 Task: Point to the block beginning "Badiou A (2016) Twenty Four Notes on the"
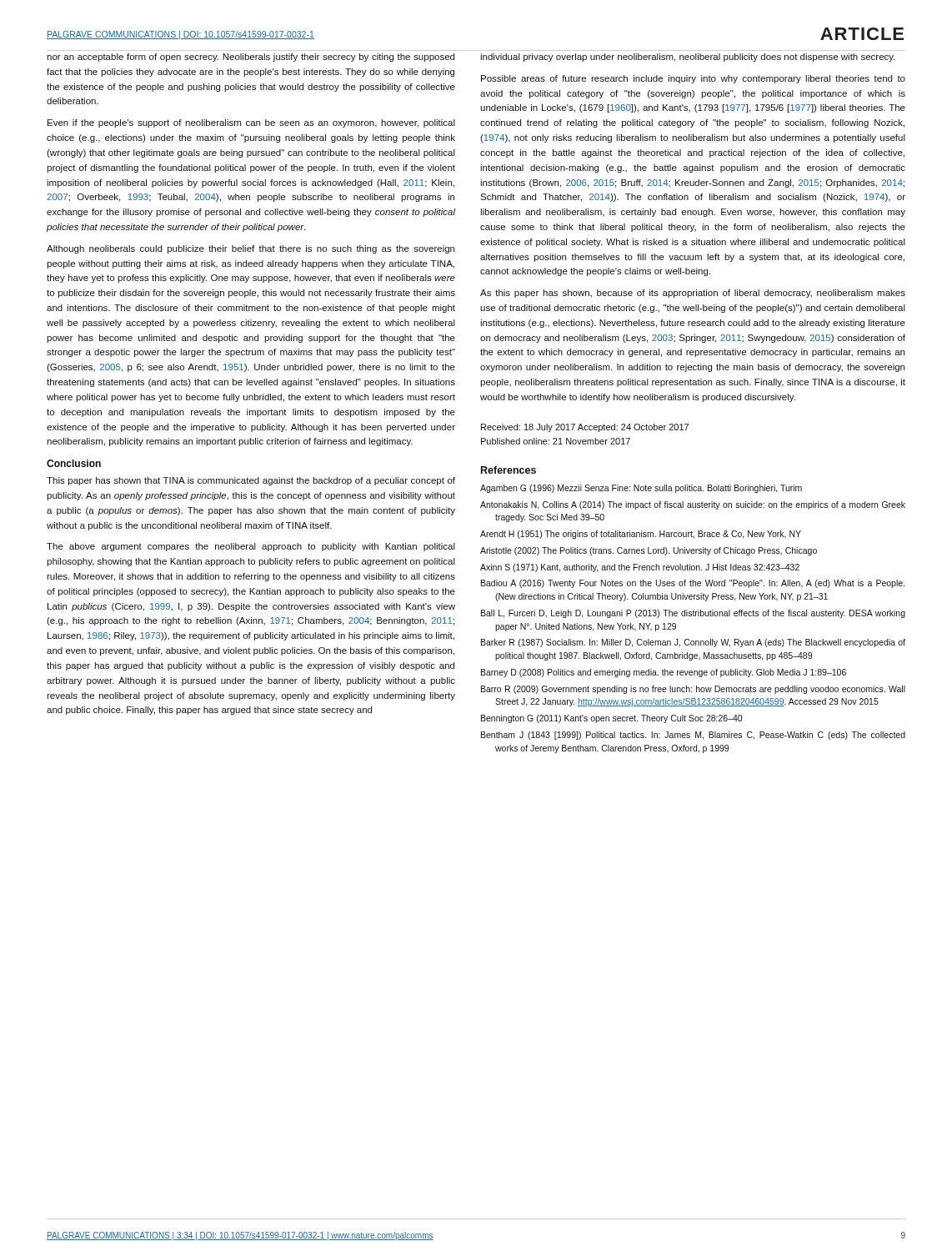pyautogui.click(x=693, y=590)
